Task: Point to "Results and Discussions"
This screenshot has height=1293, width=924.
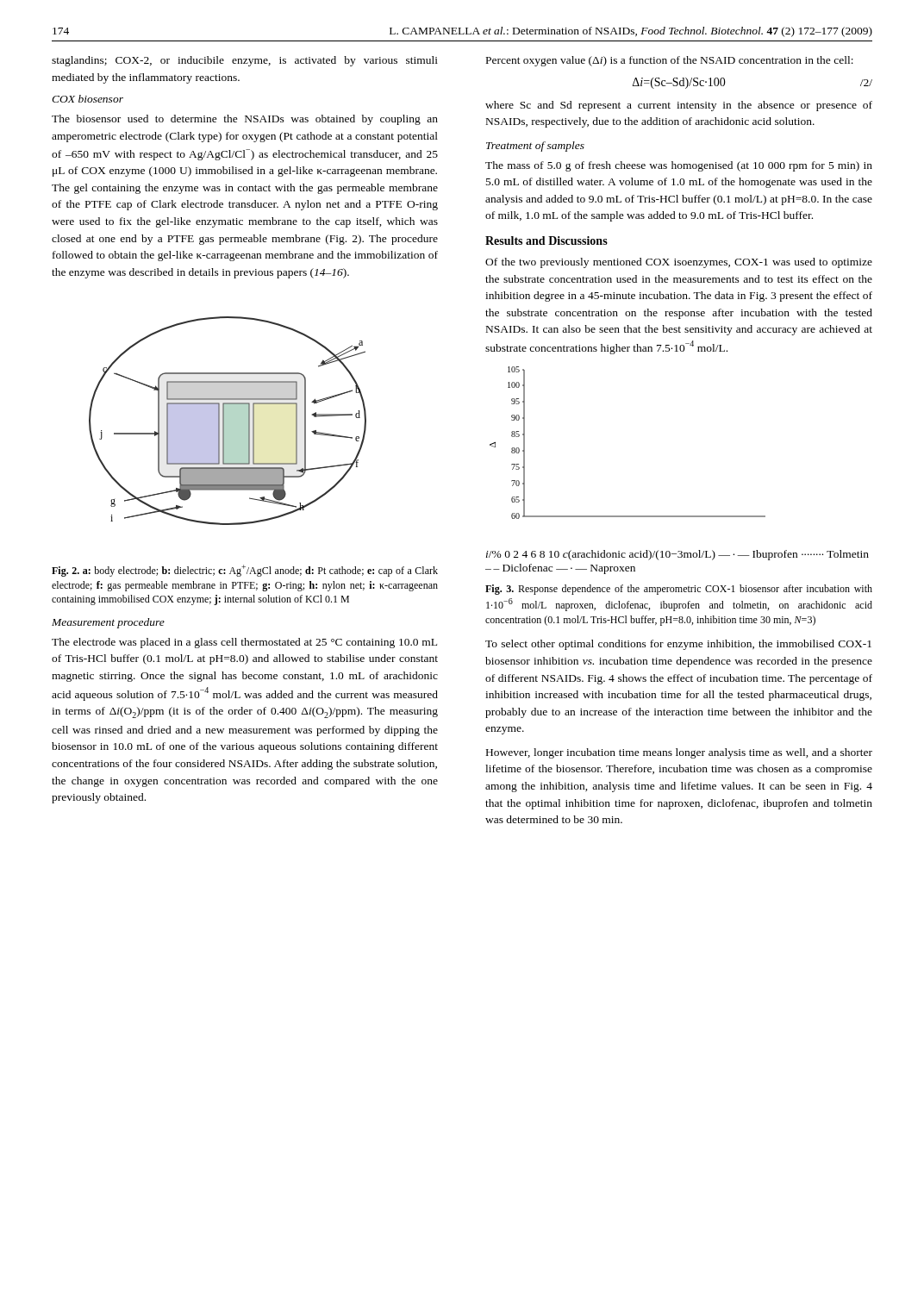Action: [x=546, y=241]
